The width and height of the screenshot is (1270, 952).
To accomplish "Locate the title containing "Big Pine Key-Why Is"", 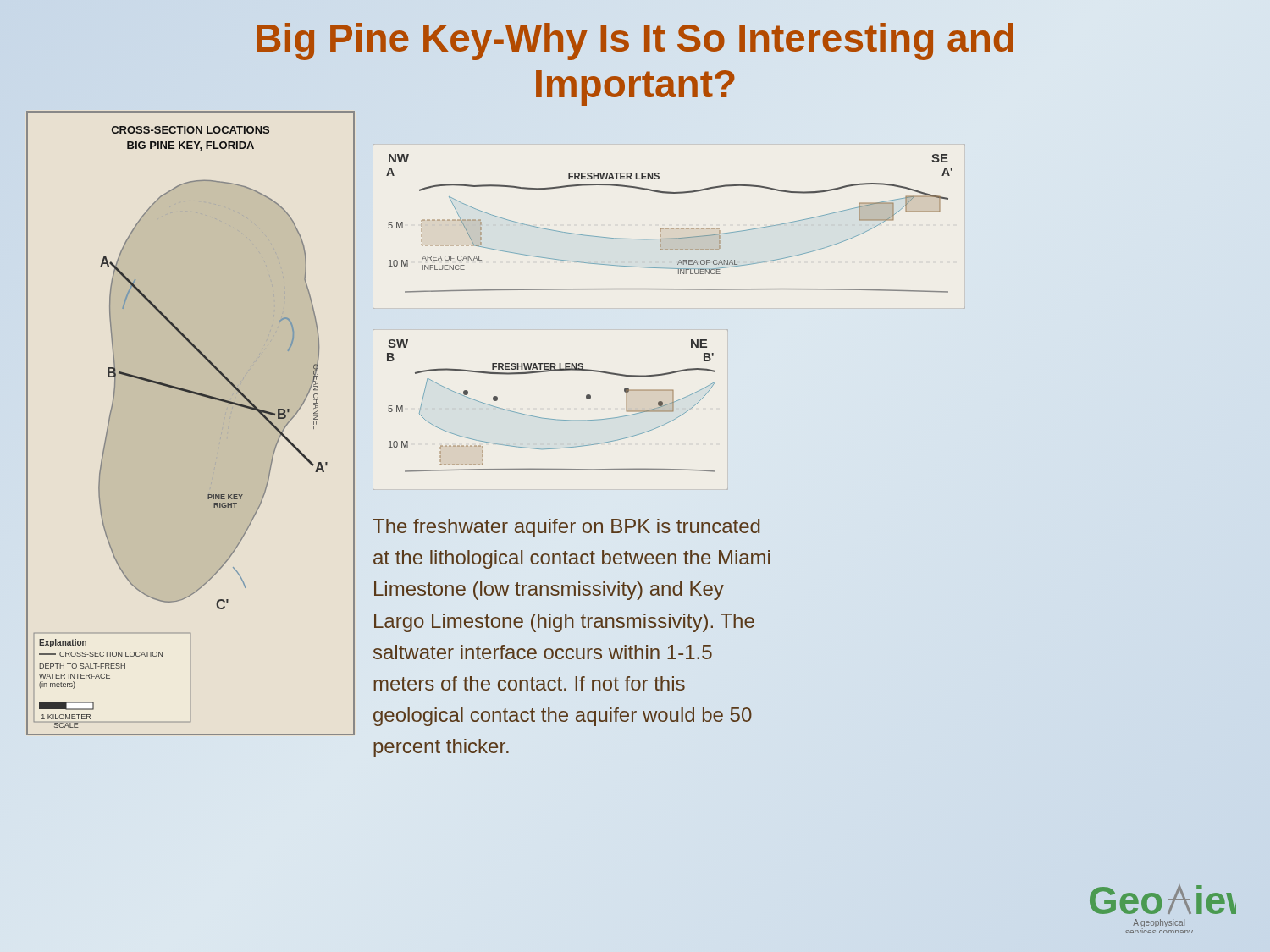I will tap(635, 61).
